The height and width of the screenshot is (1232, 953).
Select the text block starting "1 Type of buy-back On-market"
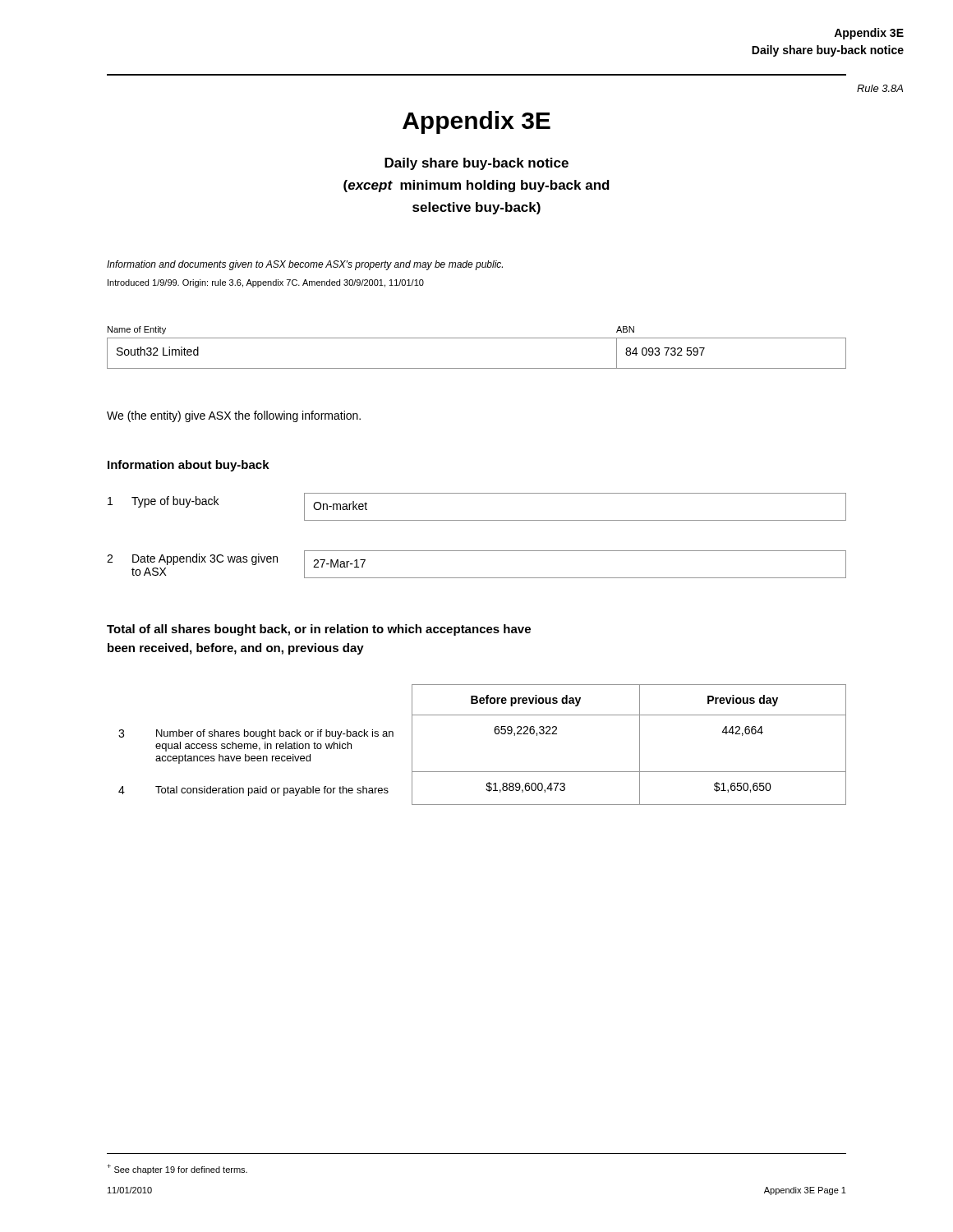(x=476, y=507)
